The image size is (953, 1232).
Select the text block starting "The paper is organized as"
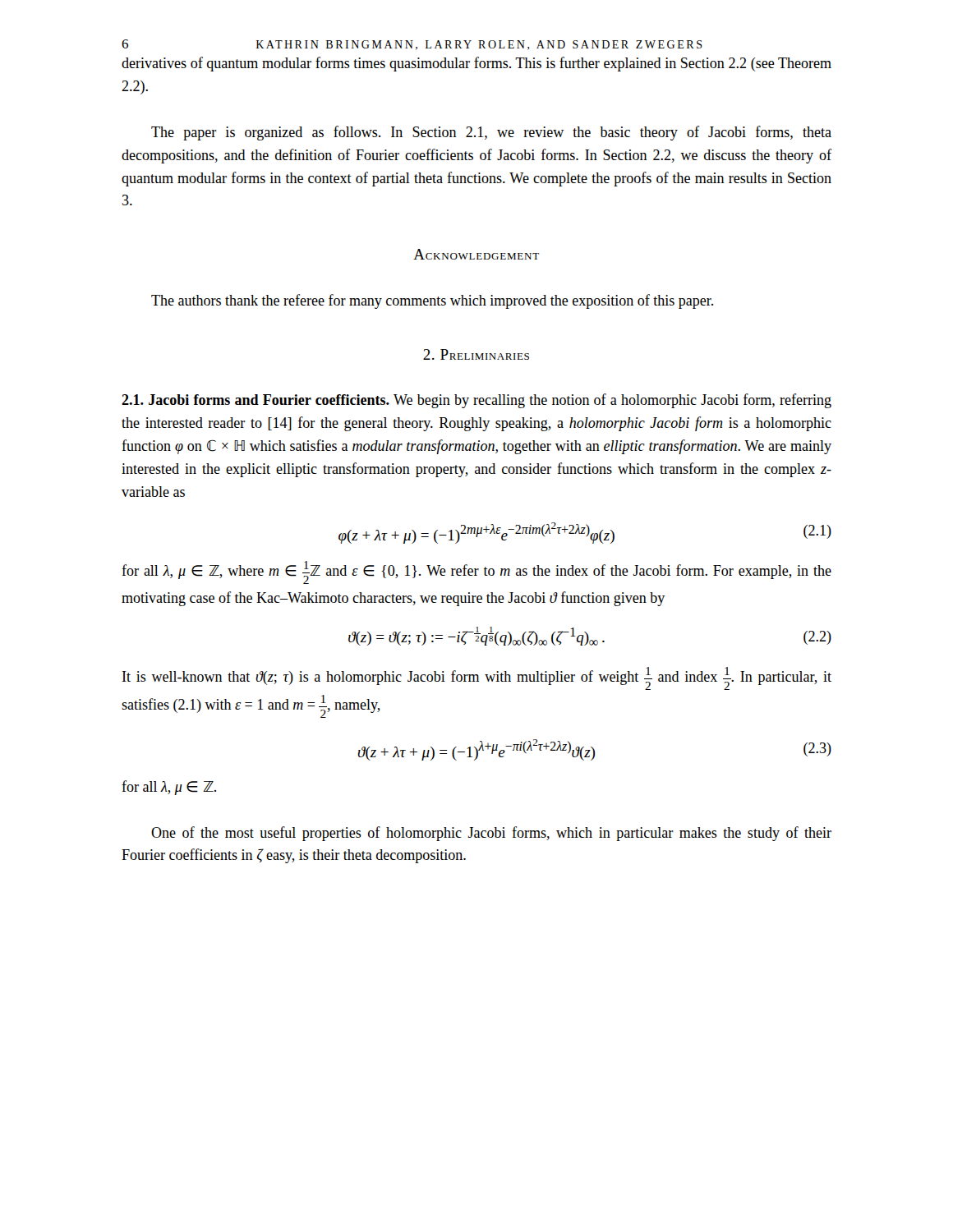click(x=476, y=167)
